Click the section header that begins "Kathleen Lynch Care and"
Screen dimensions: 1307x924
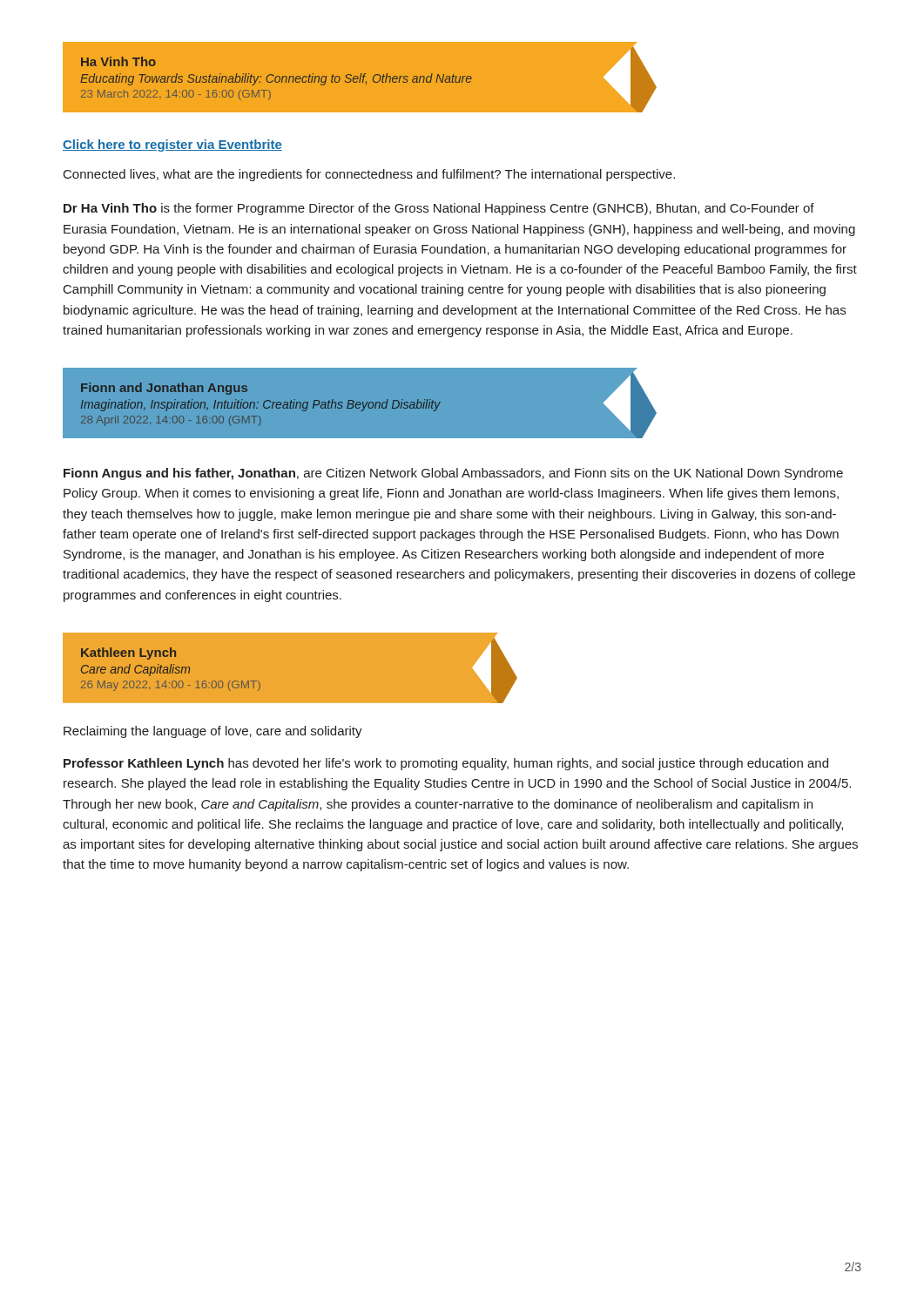tap(280, 668)
